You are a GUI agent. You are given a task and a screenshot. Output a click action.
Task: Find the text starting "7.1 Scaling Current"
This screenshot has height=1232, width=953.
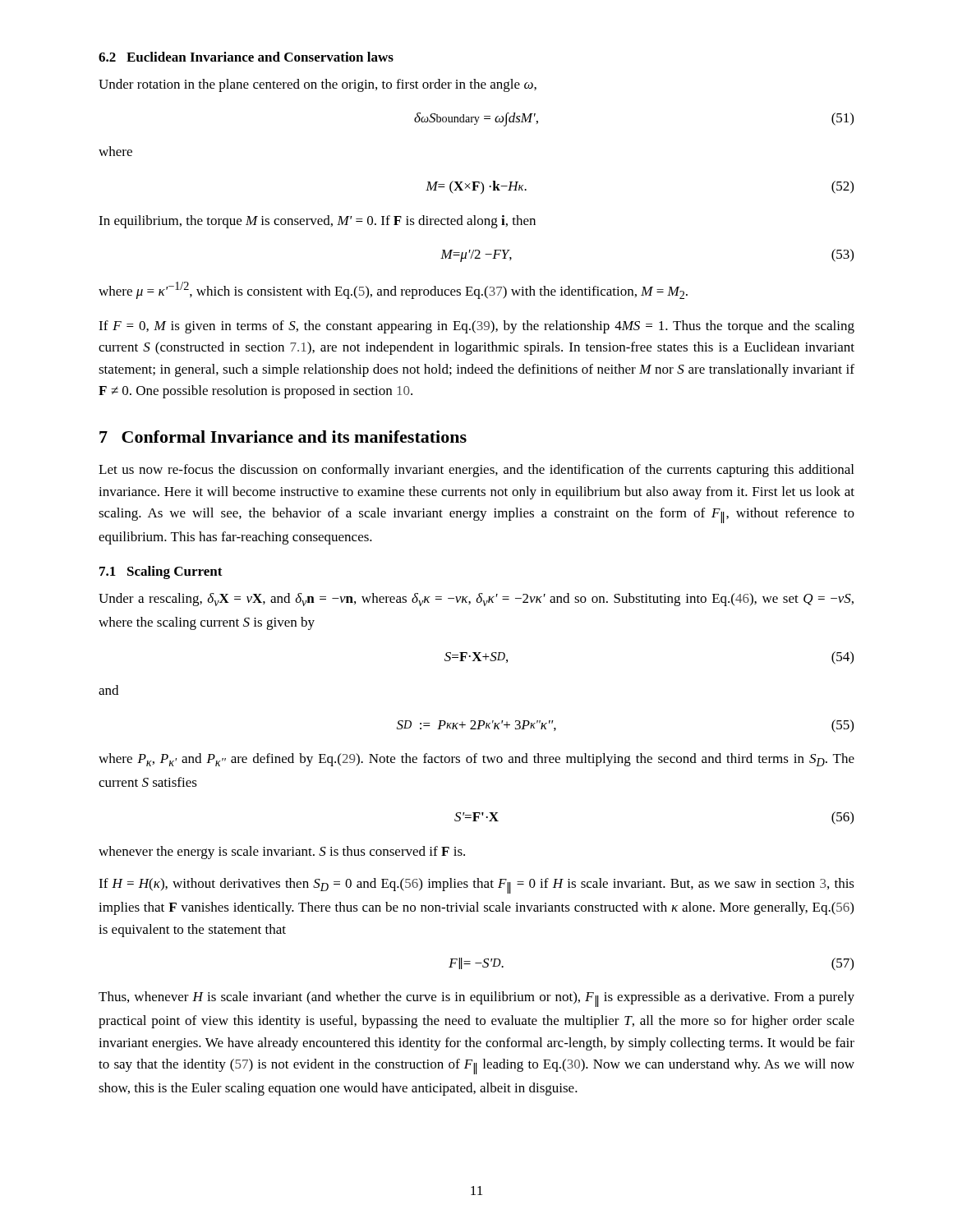(160, 571)
